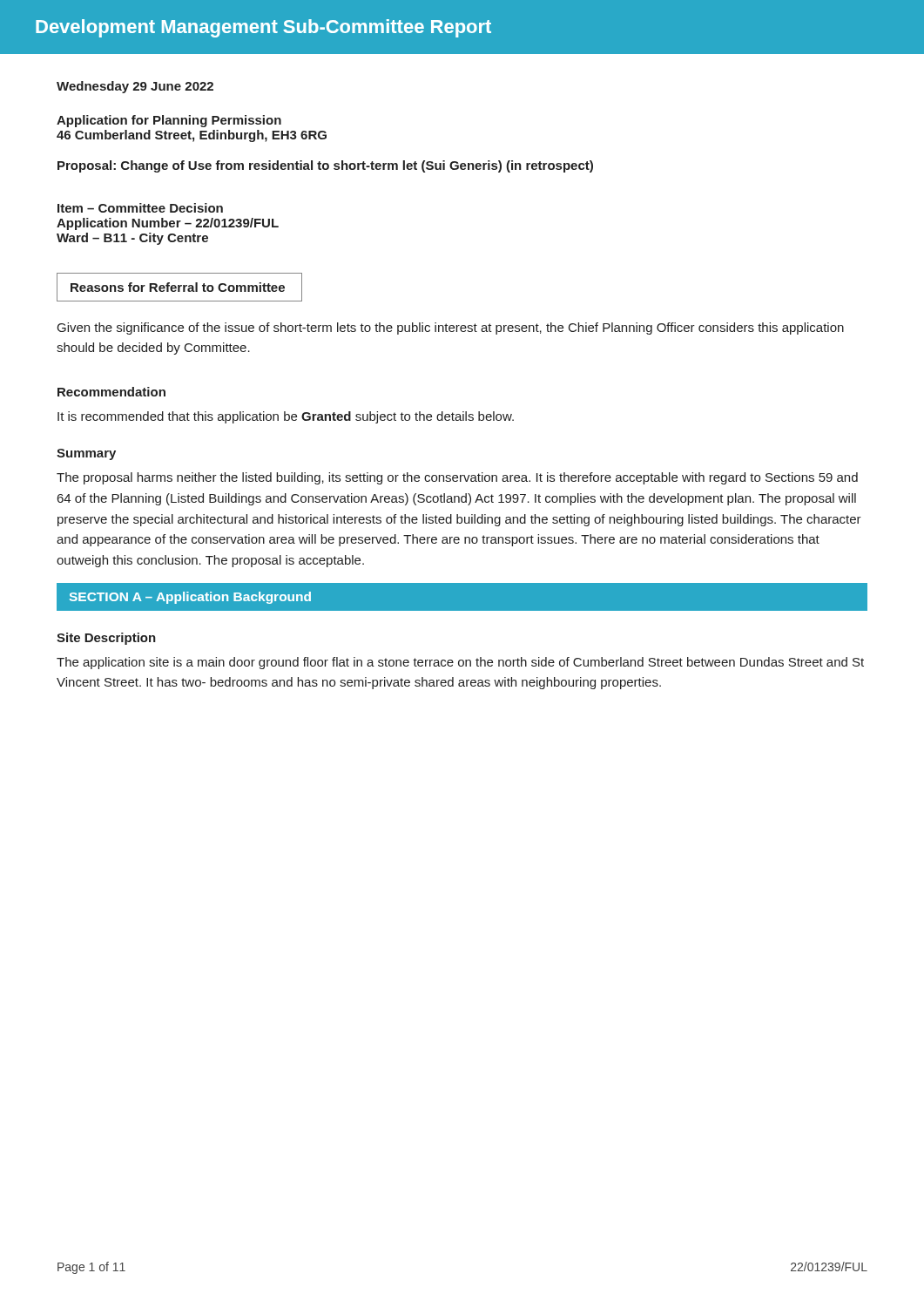This screenshot has width=924, height=1307.
Task: Where is the section header that starts "SECTION A –"?
Action: (x=190, y=598)
